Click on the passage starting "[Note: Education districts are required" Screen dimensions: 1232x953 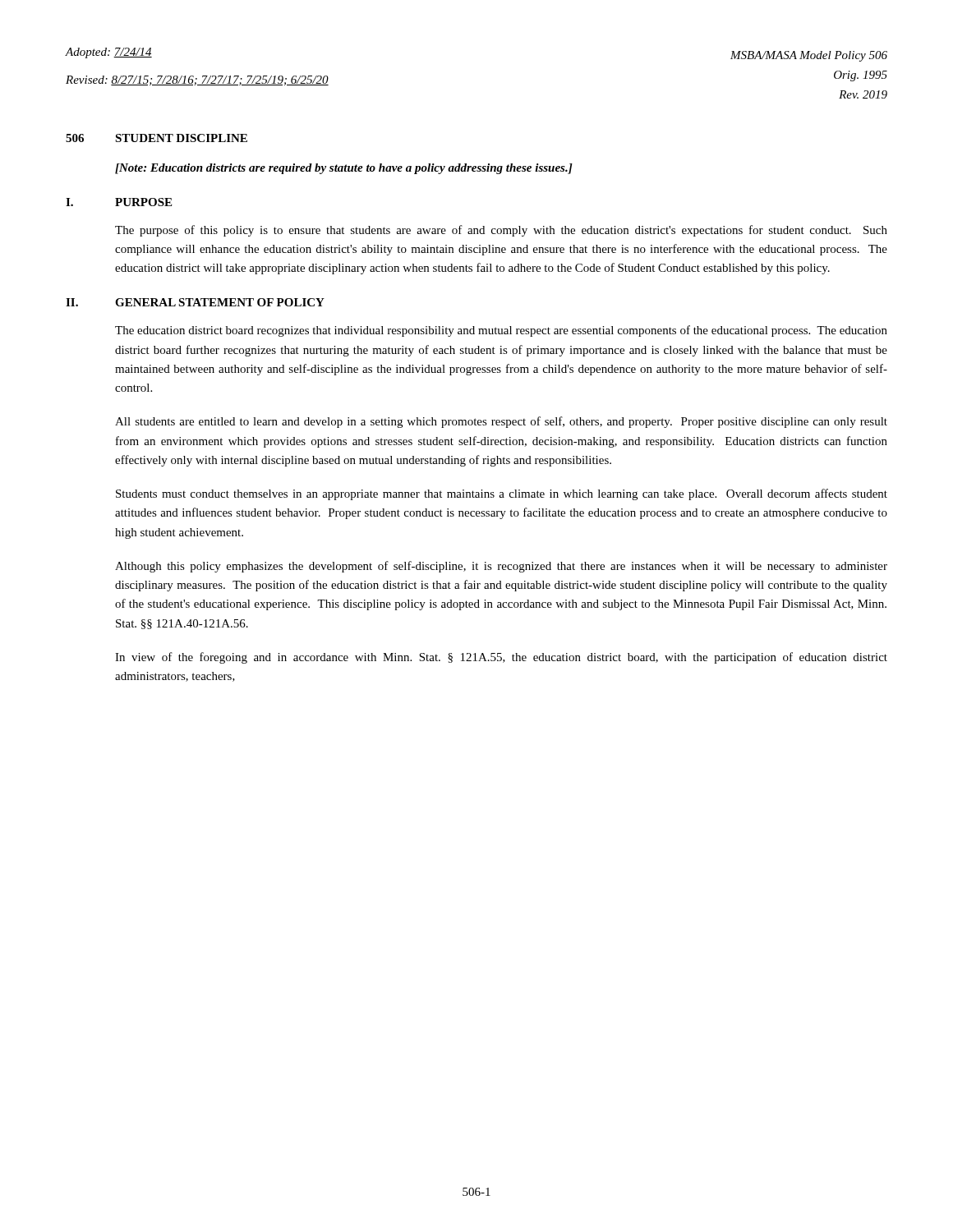pyautogui.click(x=344, y=168)
